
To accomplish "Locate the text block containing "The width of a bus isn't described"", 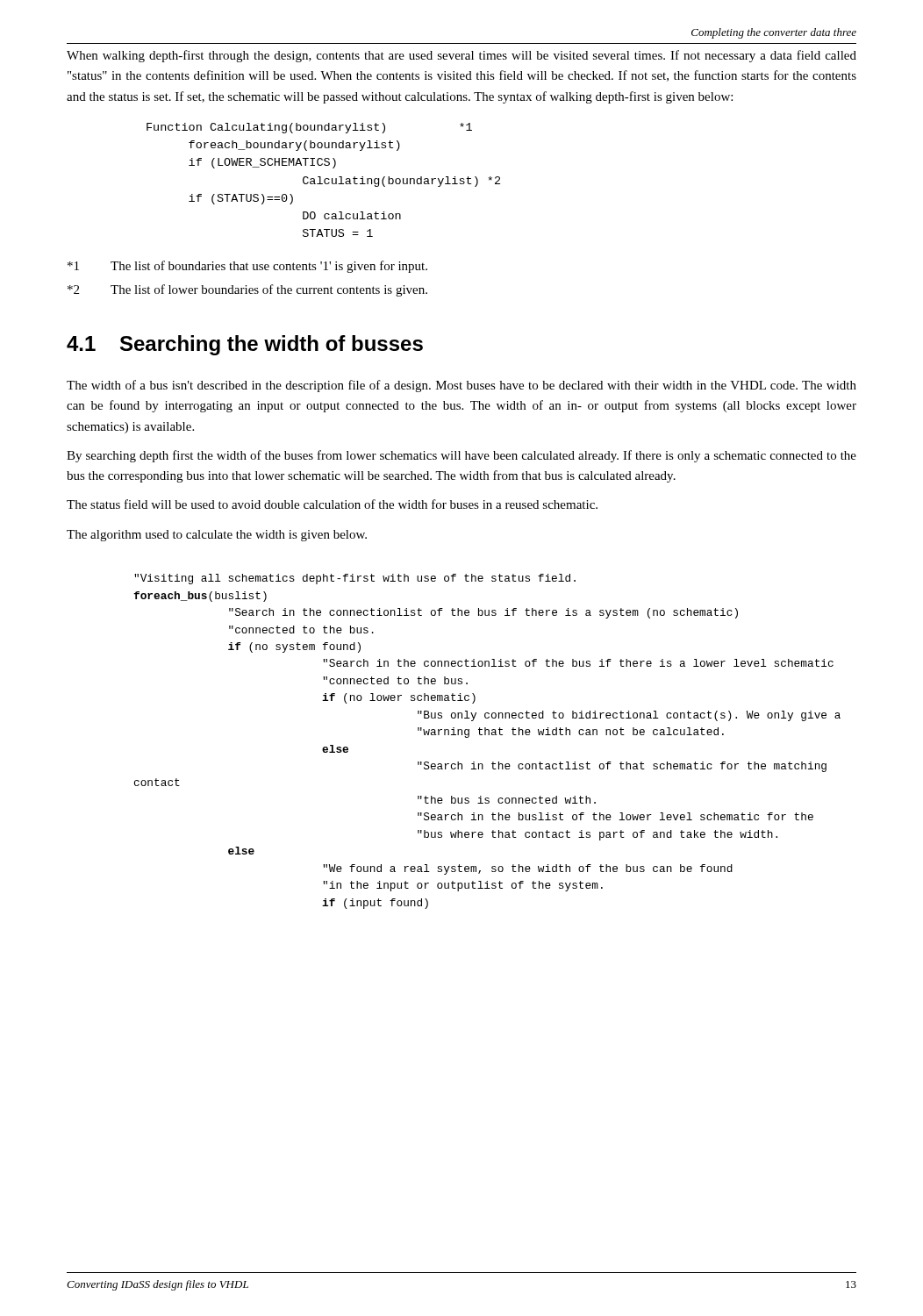I will tap(462, 406).
